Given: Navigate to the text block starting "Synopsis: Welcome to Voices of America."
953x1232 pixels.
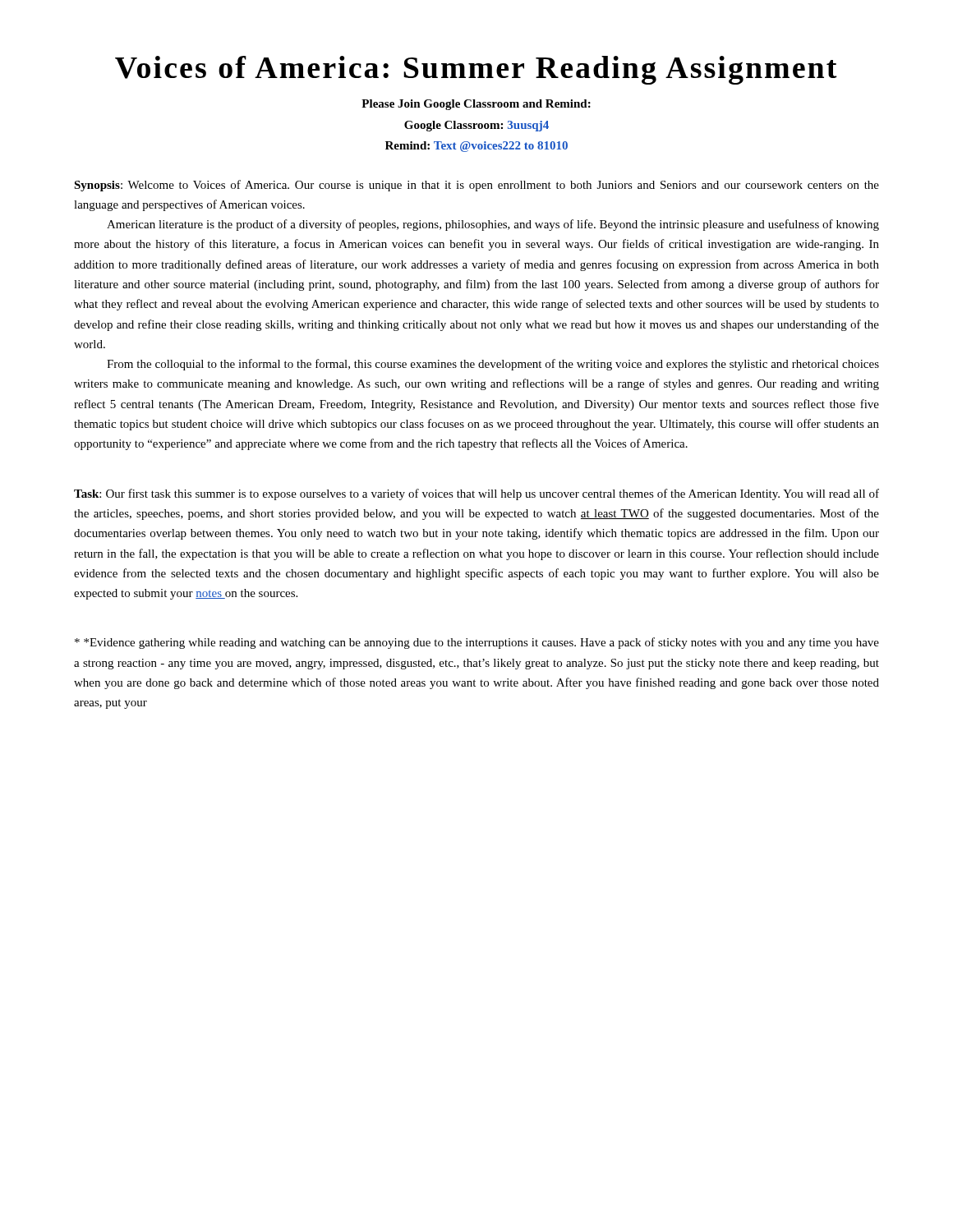Looking at the screenshot, I should pyautogui.click(x=476, y=314).
